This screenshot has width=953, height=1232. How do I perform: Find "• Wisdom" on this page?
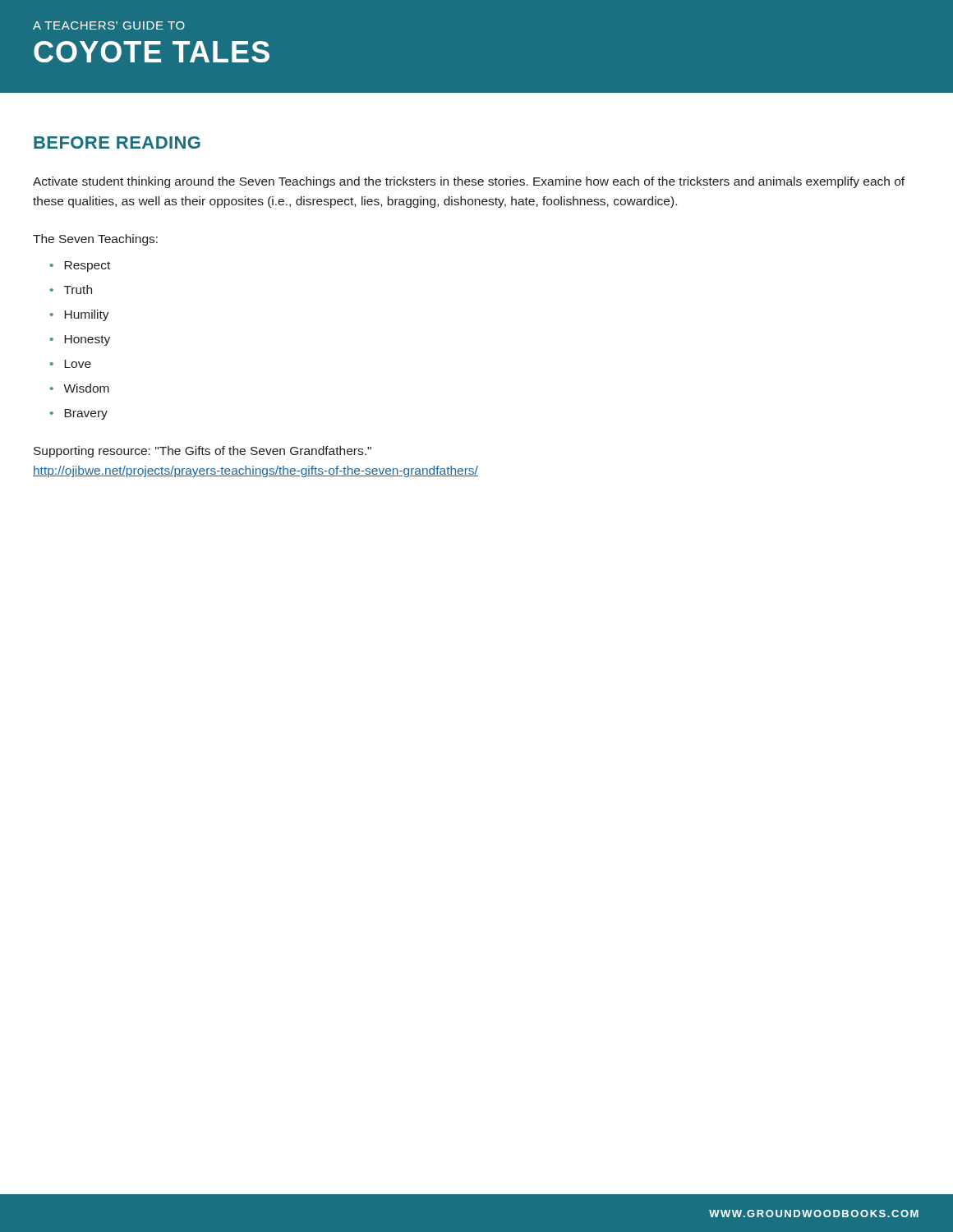(x=79, y=389)
